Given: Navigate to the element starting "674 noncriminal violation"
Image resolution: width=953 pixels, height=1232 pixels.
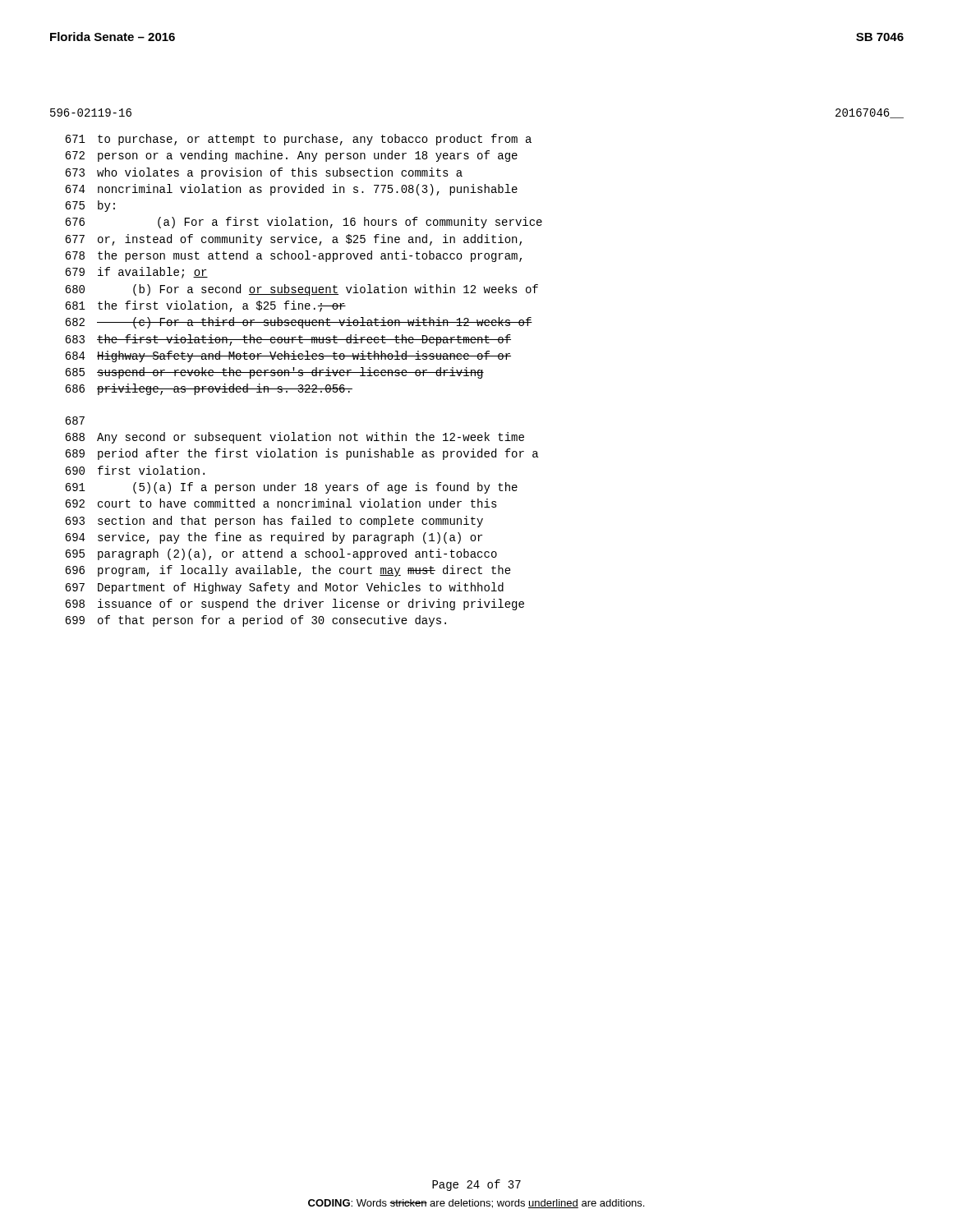Looking at the screenshot, I should pyautogui.click(x=476, y=190).
